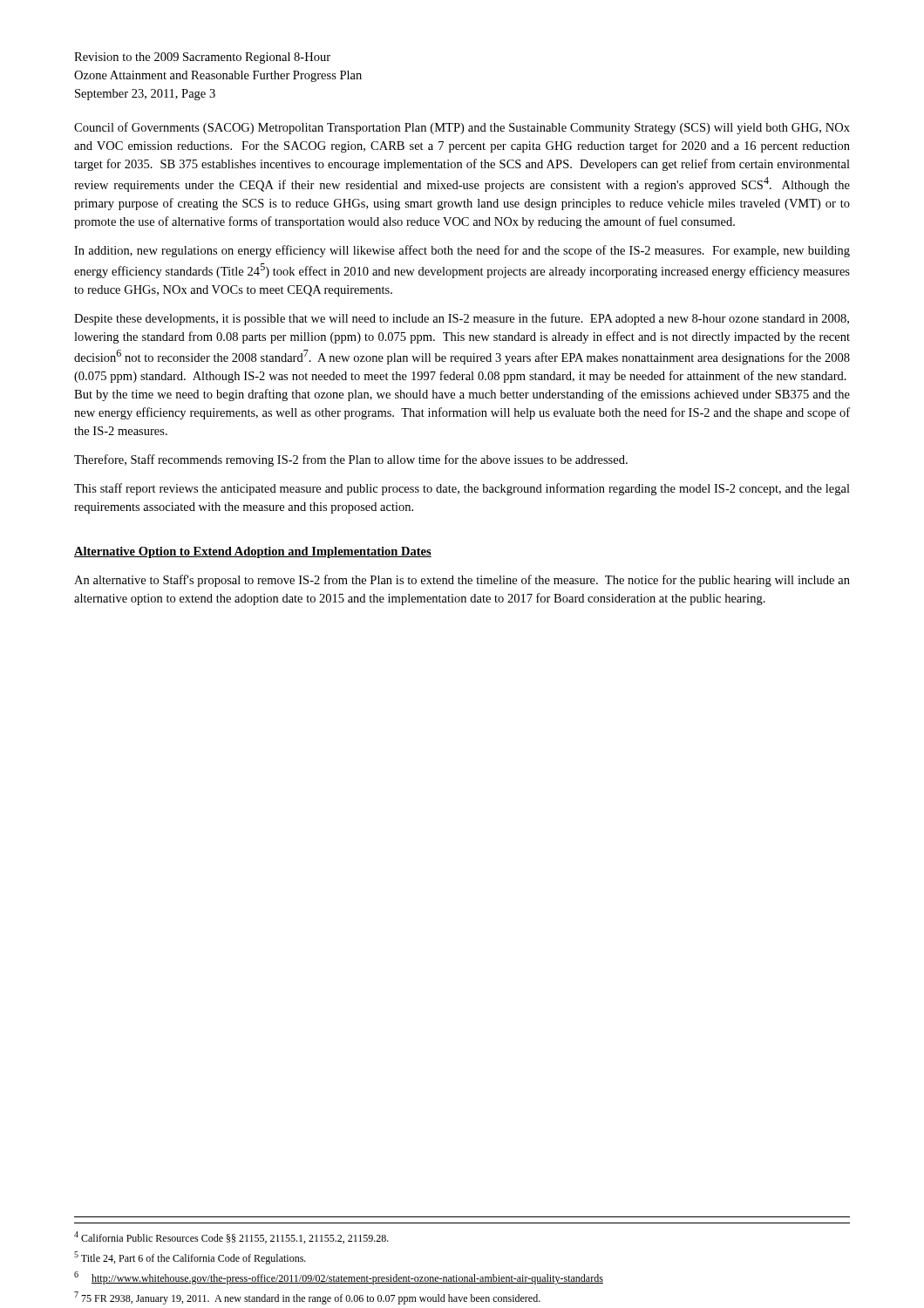Click the passage that begins "Therefore, Staff recommends"
Viewport: 924px width, 1308px height.
point(462,460)
